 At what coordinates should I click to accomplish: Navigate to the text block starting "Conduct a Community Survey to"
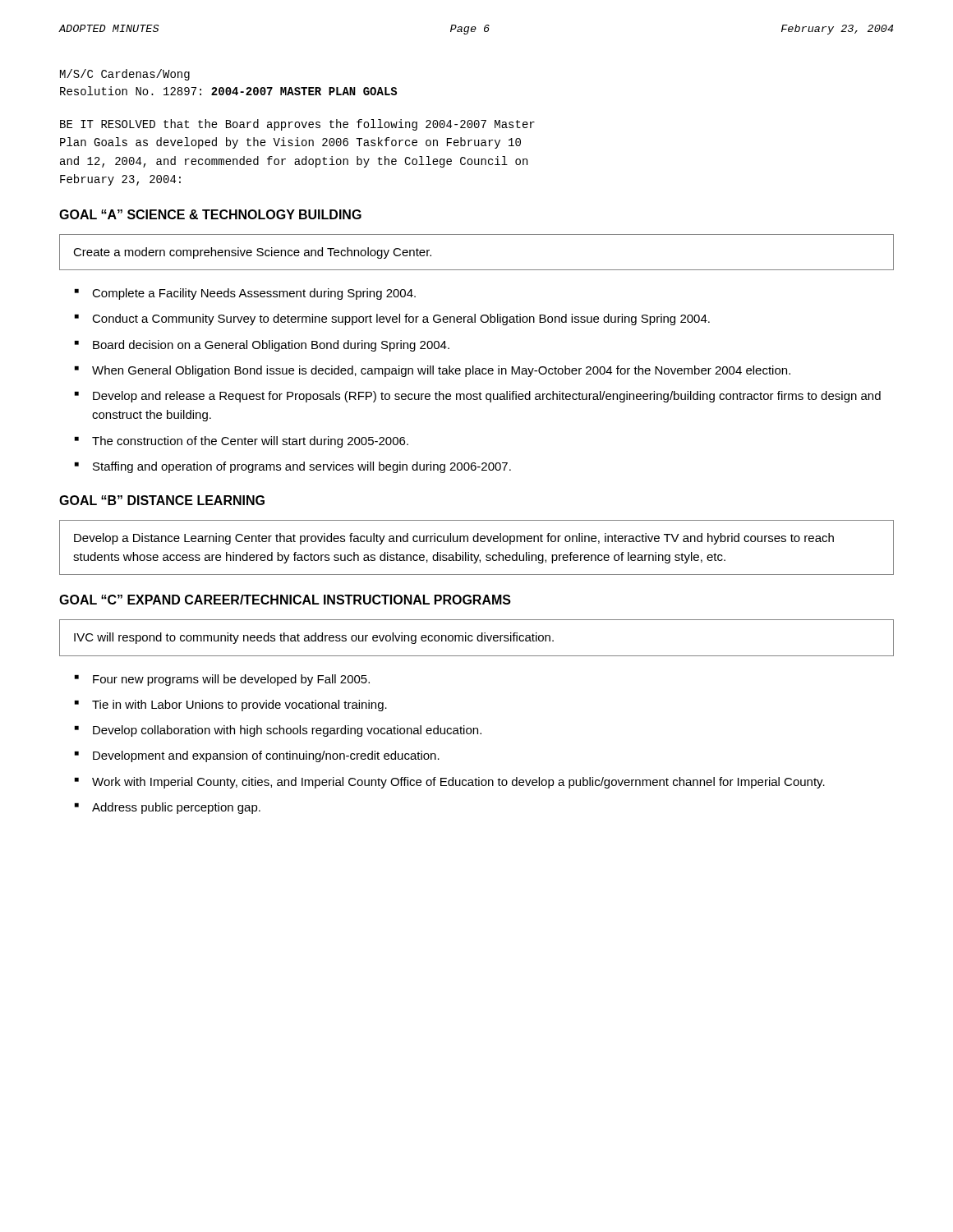tap(401, 319)
